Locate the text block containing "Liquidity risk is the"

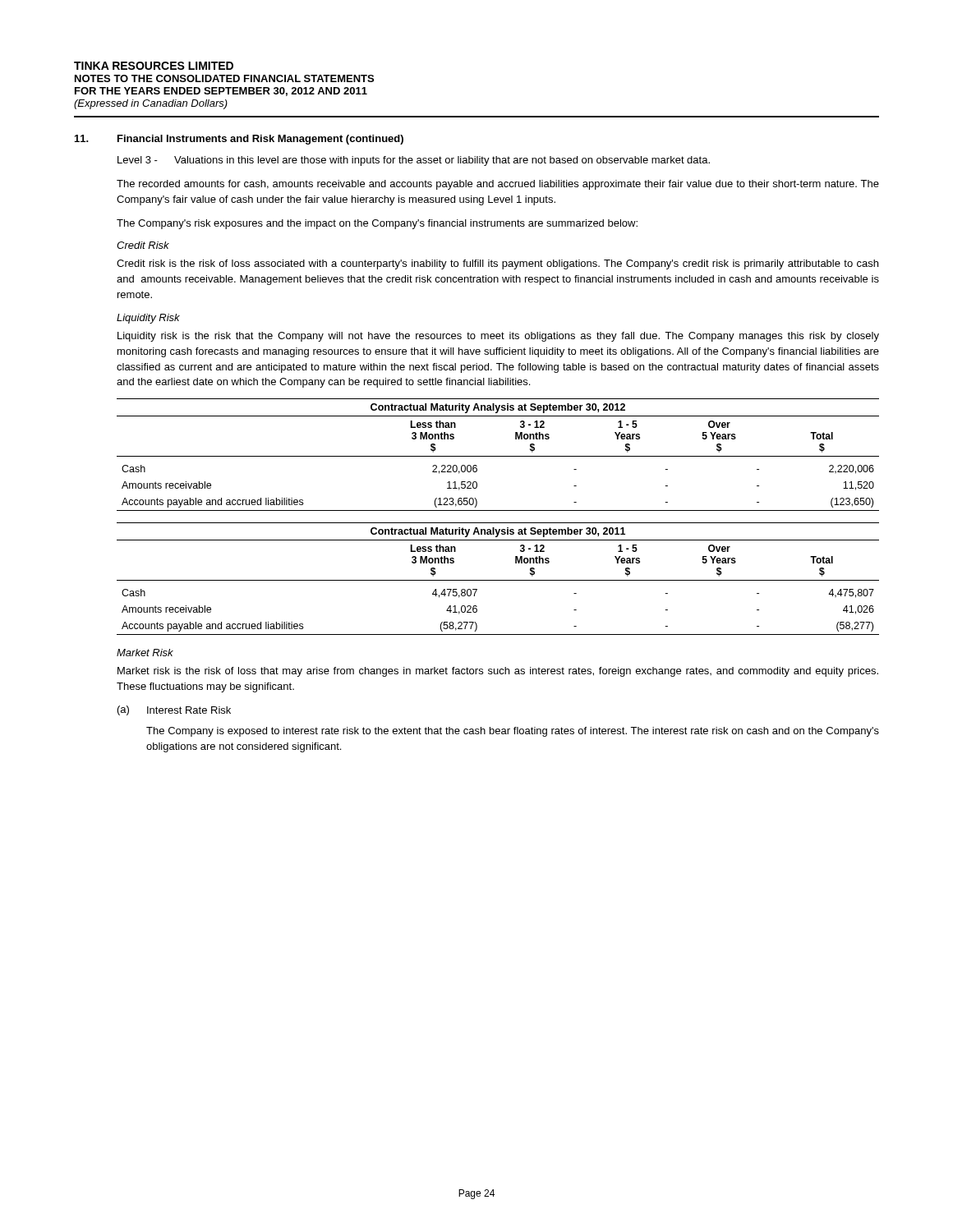pyautogui.click(x=498, y=359)
